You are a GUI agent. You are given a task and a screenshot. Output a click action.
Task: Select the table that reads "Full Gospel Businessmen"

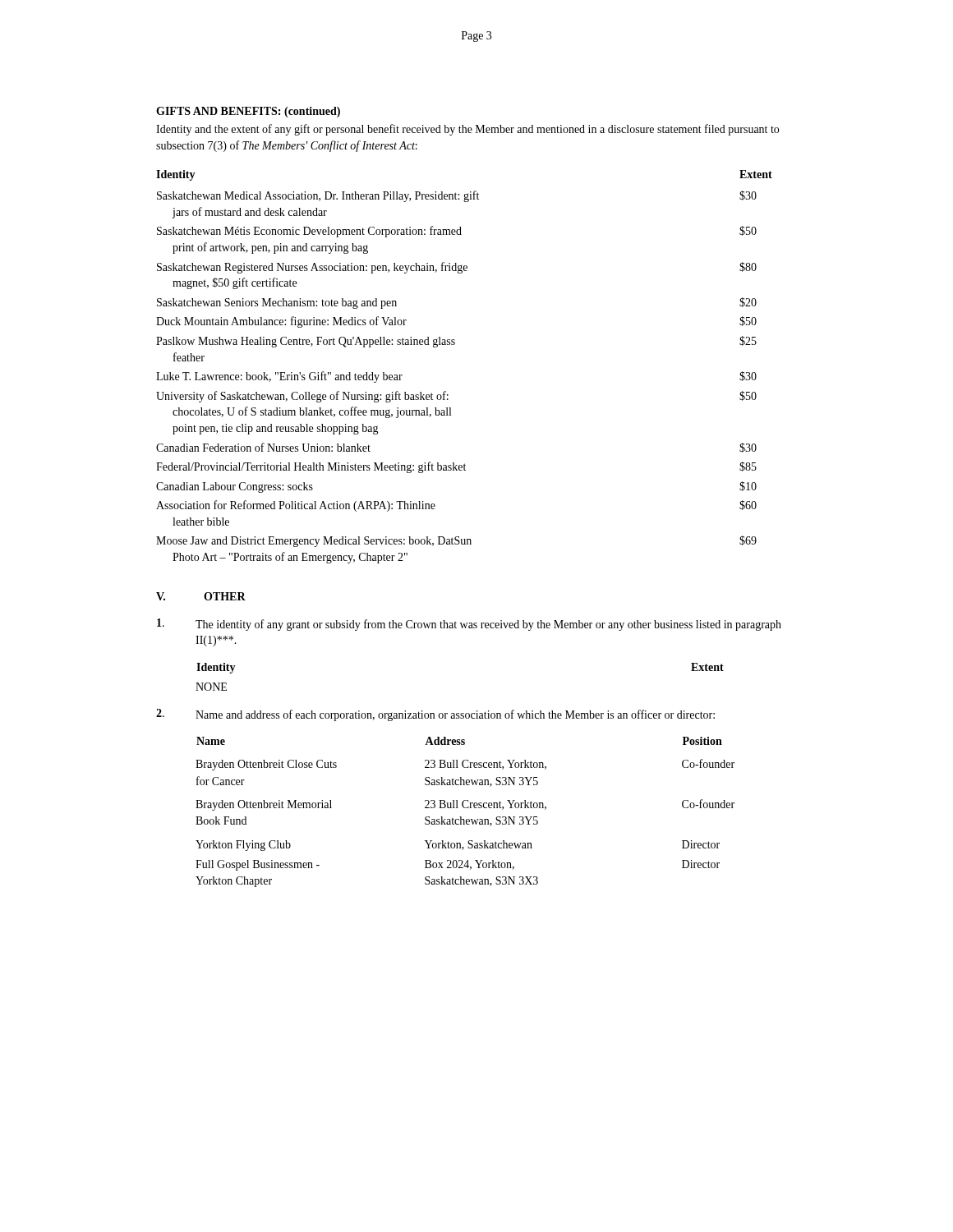pyautogui.click(x=496, y=813)
